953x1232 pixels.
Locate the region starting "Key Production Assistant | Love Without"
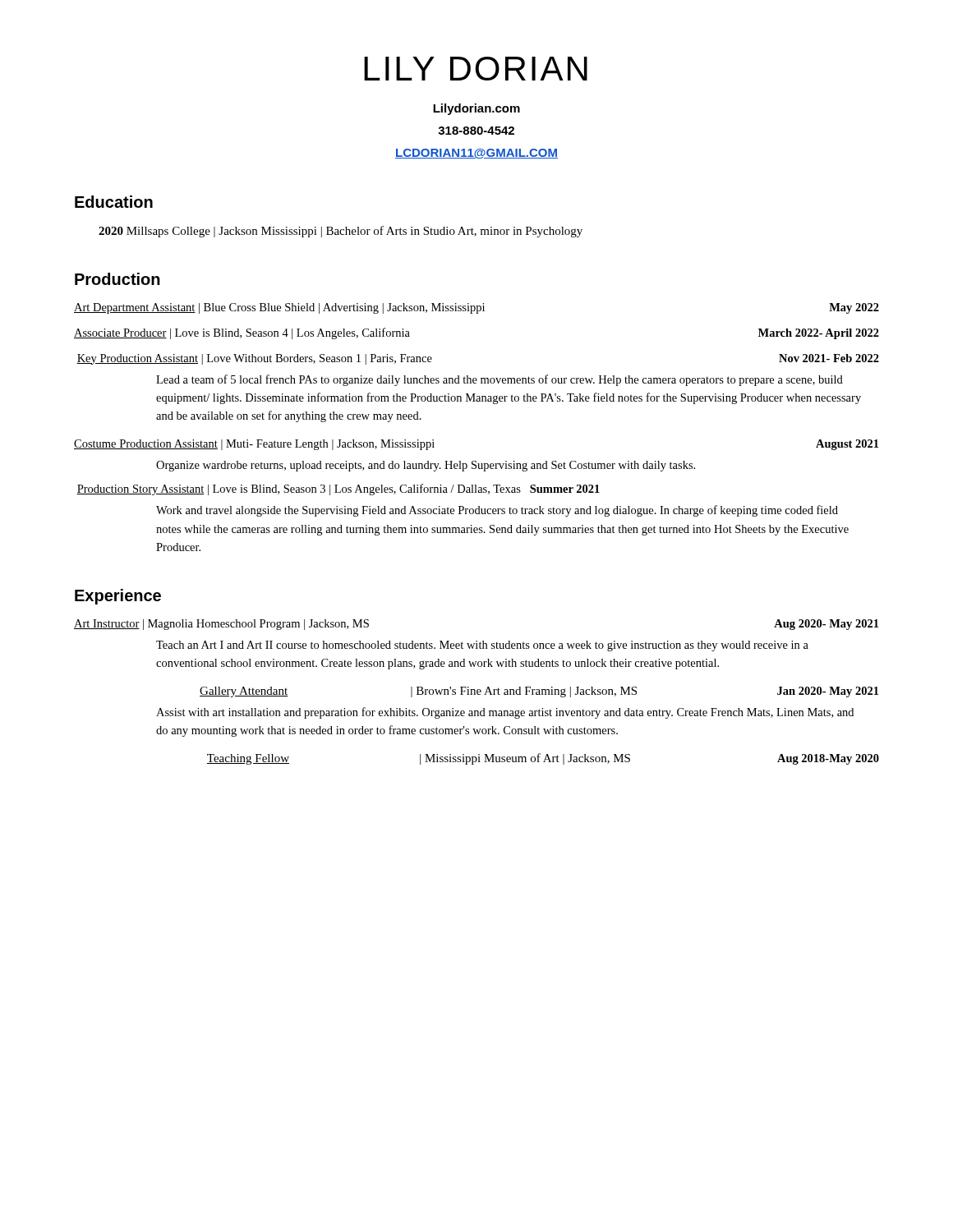pos(252,359)
